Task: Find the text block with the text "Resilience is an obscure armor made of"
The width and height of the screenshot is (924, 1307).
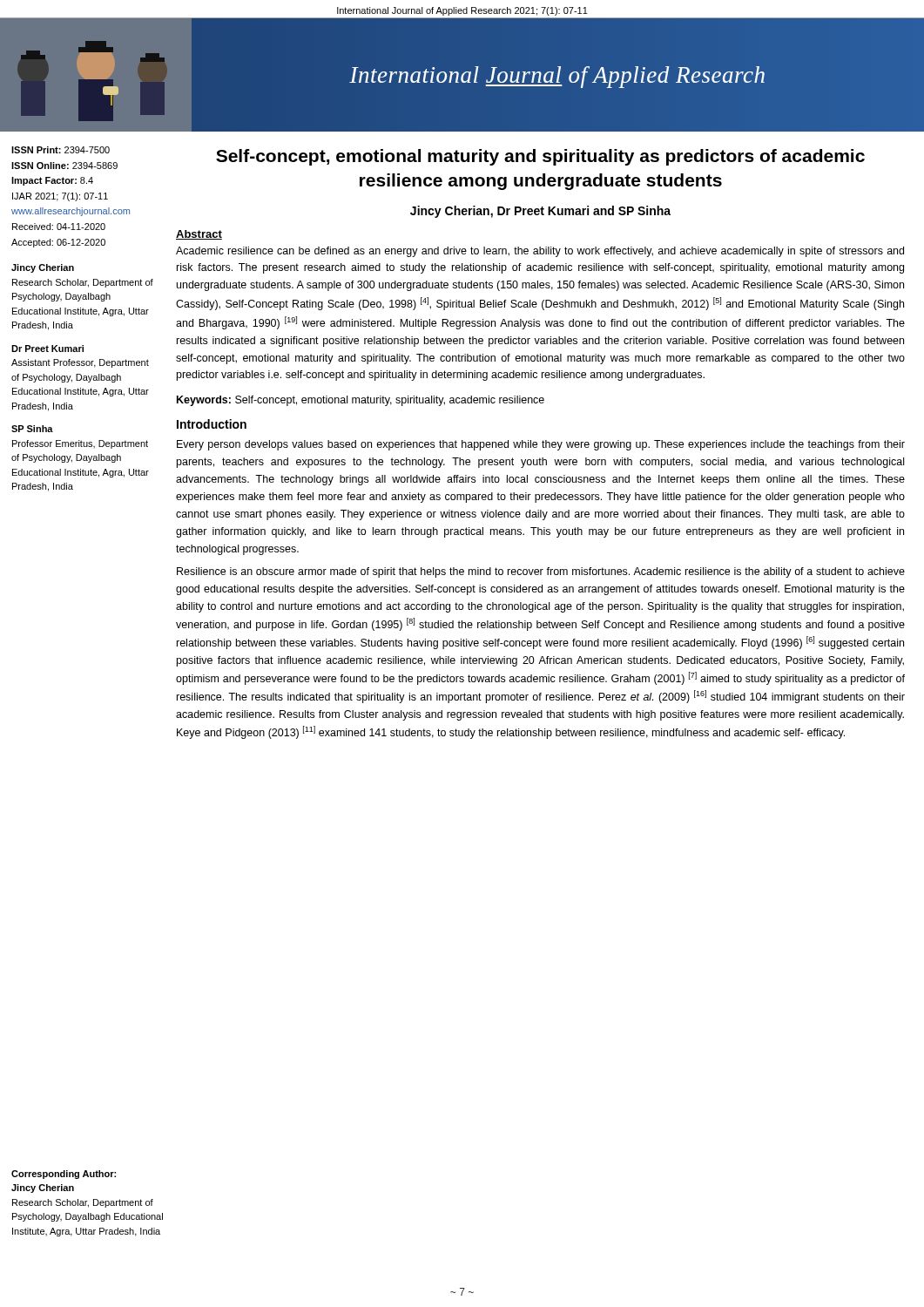Action: click(540, 652)
